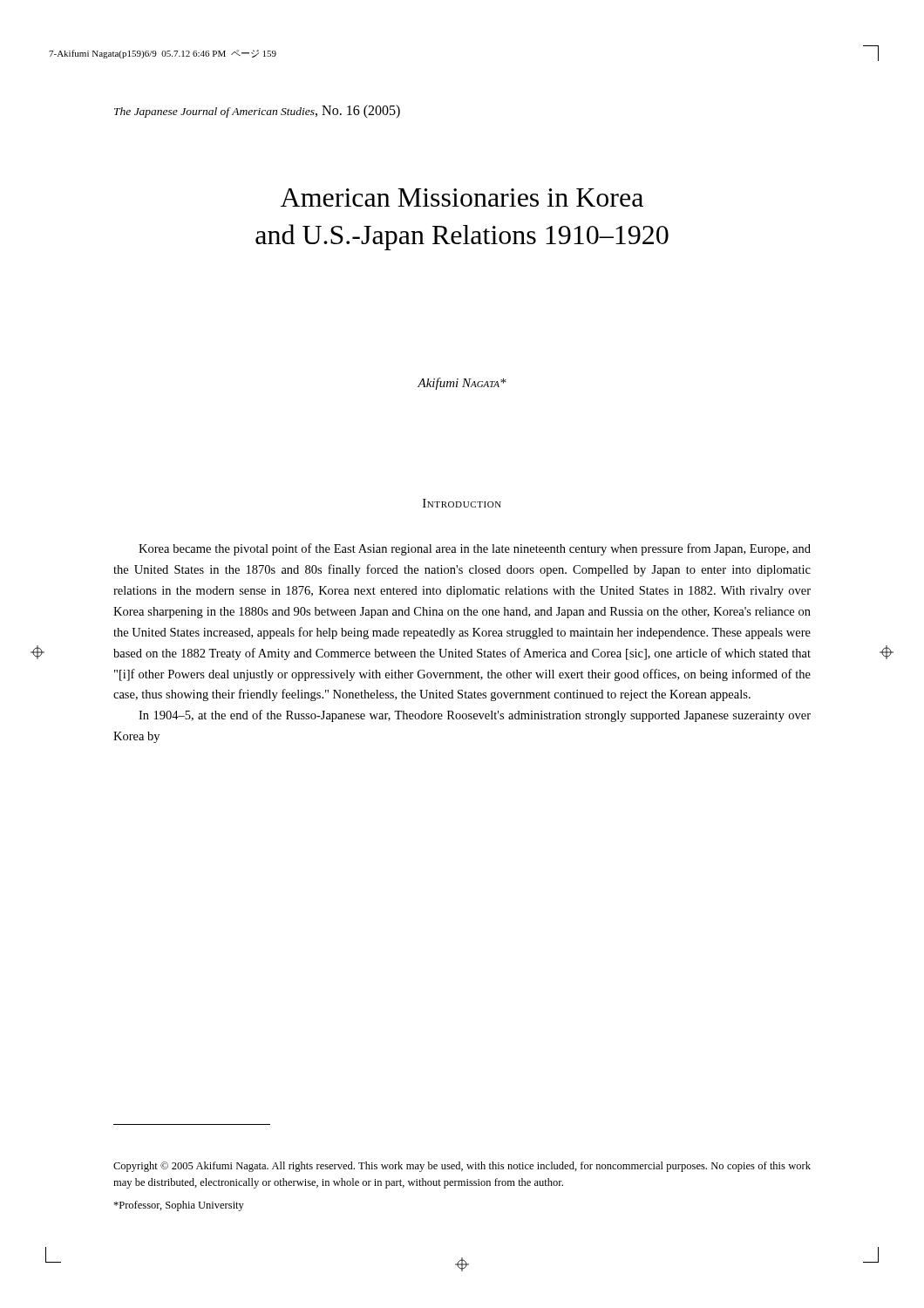Locate the element starting "Korea became the pivotal"
Image resolution: width=924 pixels, height=1308 pixels.
pos(462,643)
